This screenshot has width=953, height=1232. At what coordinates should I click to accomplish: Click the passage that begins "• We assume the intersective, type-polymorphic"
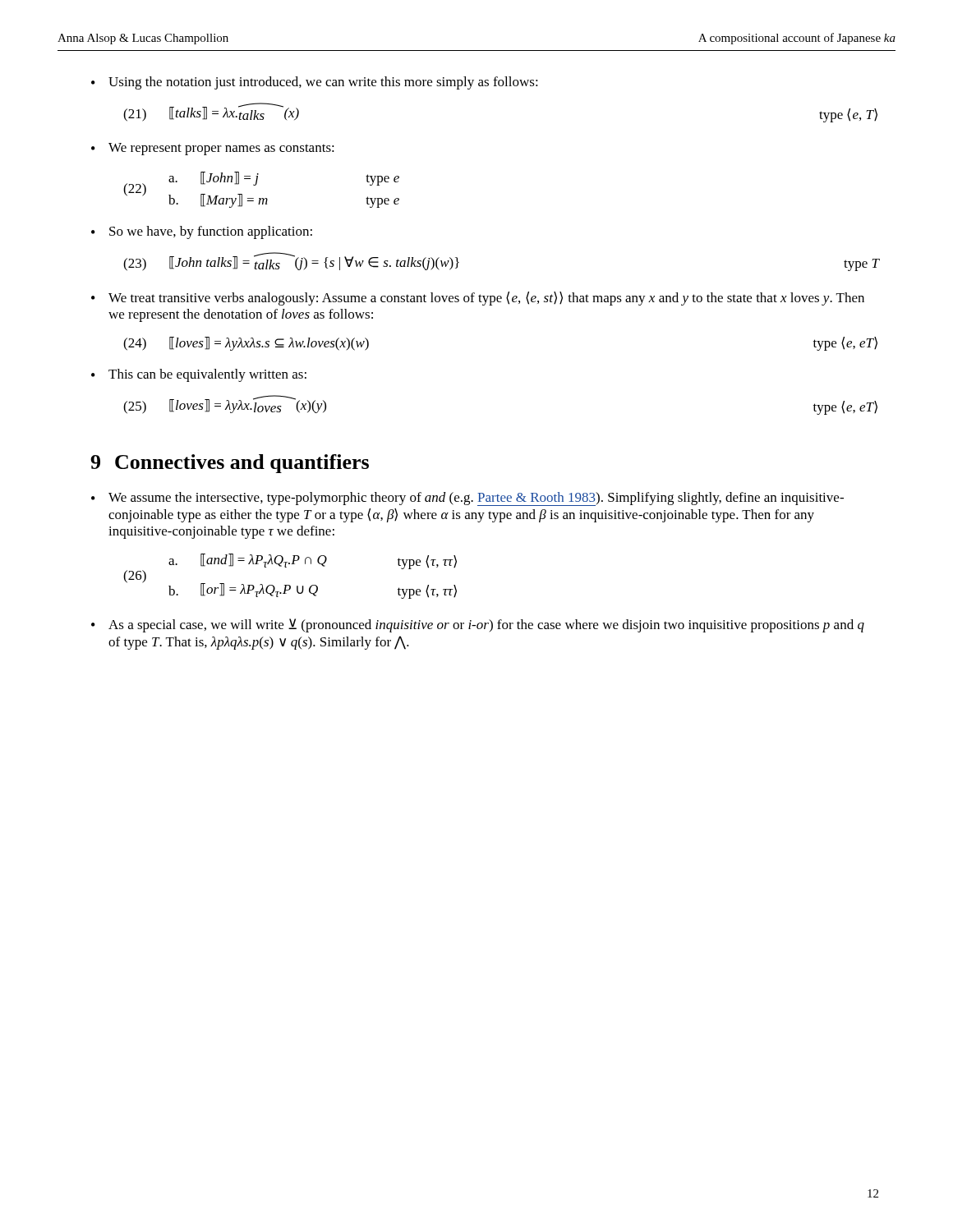pyautogui.click(x=485, y=515)
